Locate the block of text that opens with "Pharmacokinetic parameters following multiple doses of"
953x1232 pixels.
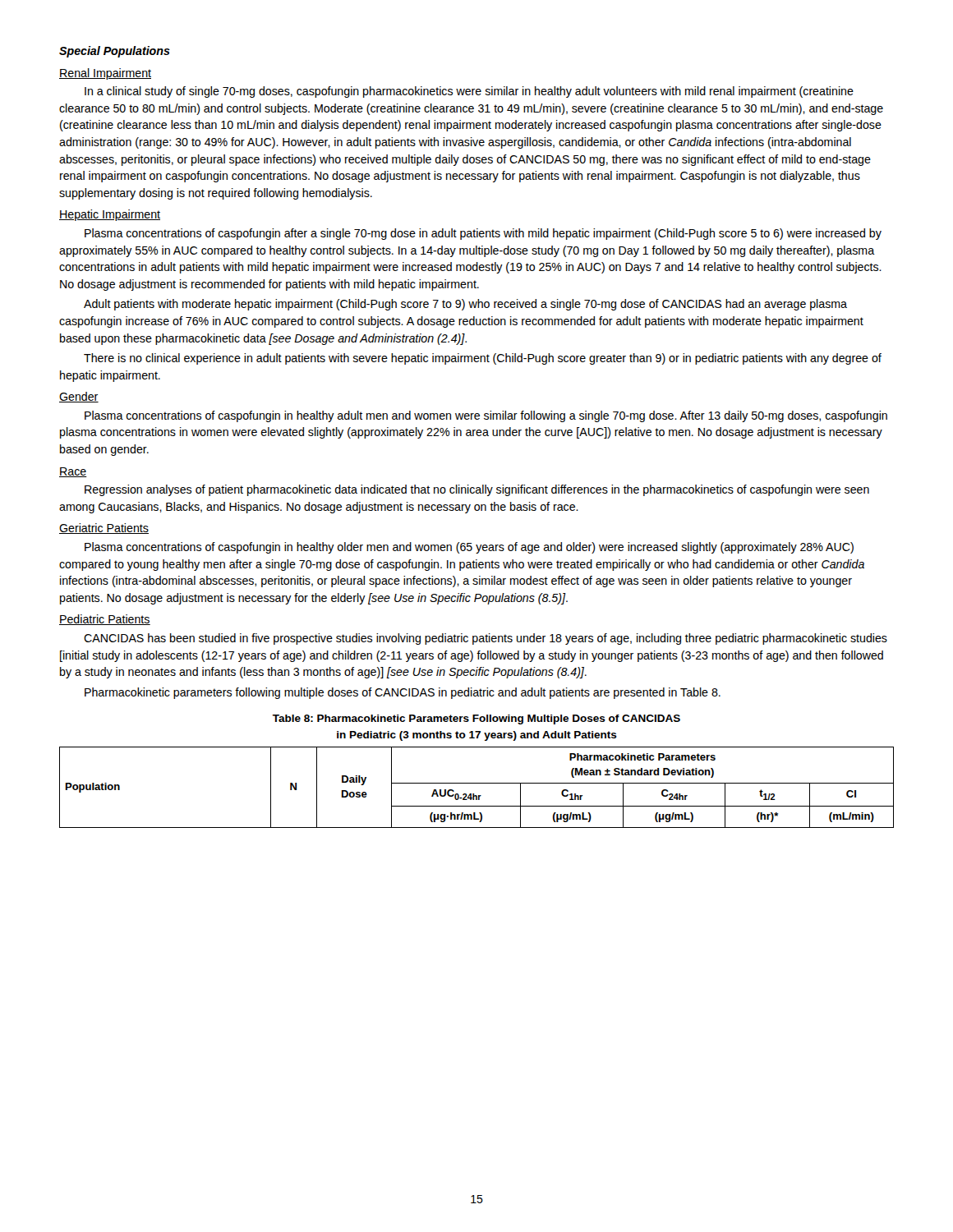[x=402, y=692]
